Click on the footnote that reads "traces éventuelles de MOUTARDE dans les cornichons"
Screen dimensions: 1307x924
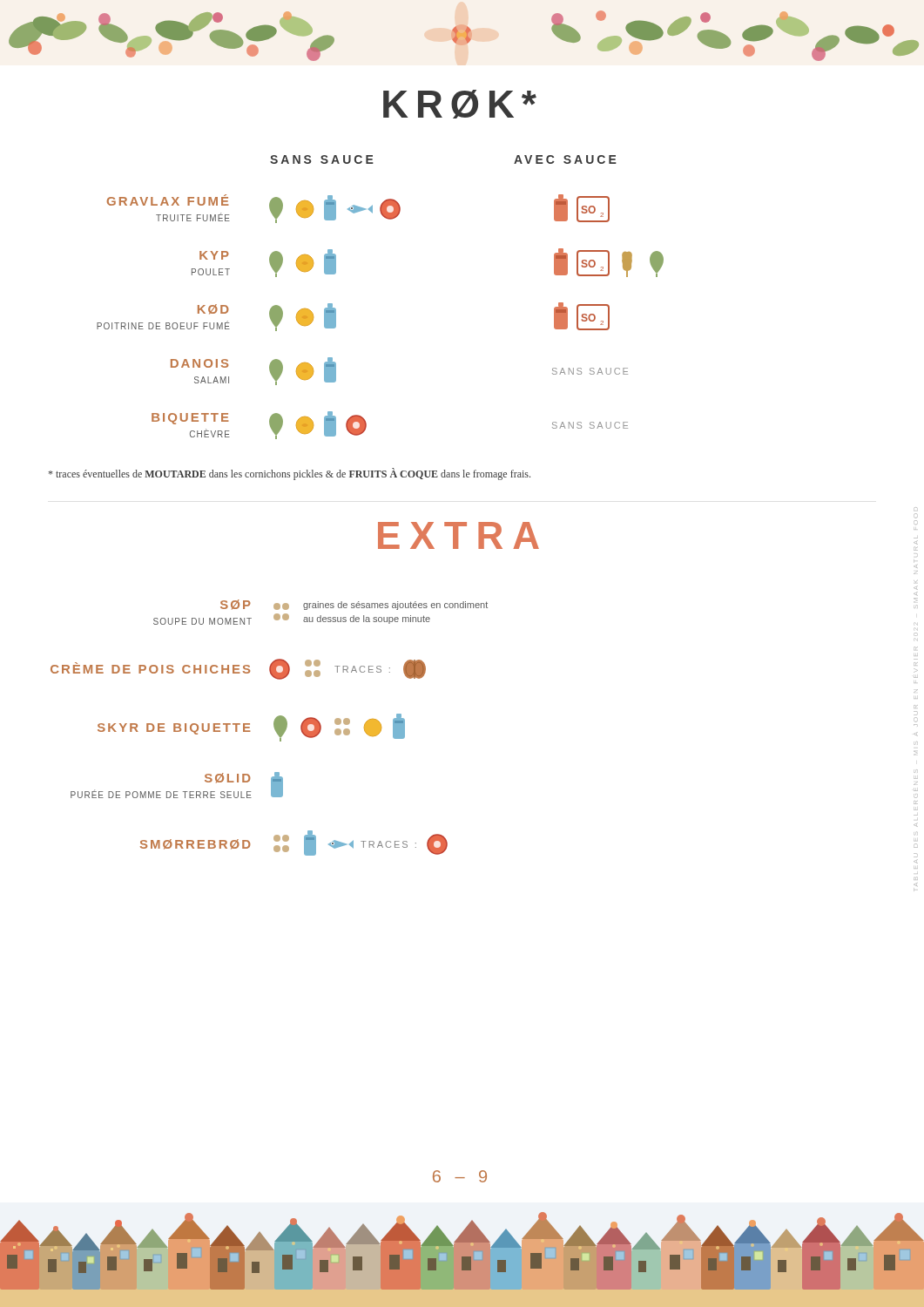(x=290, y=474)
